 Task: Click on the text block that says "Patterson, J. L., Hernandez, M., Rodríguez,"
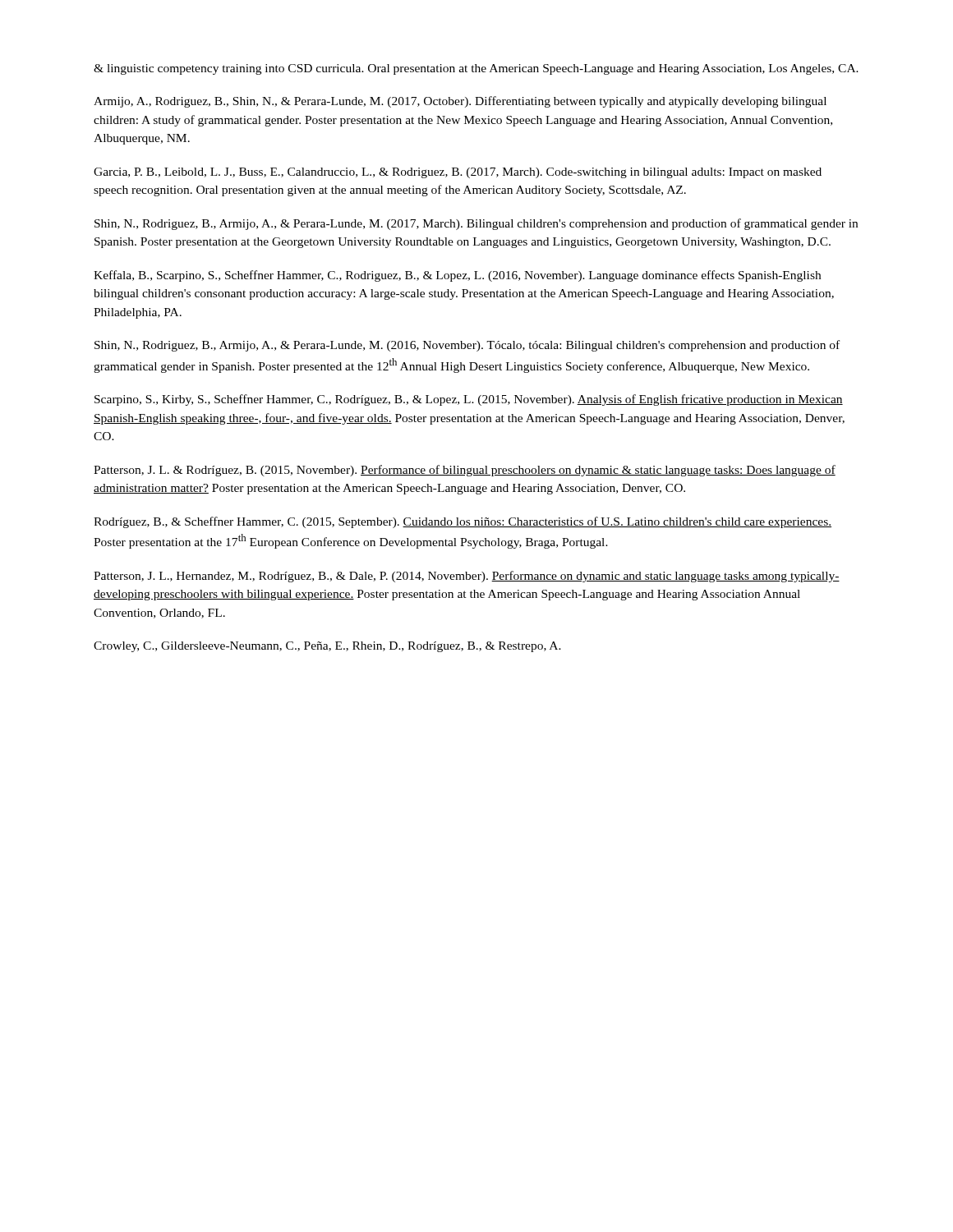pyautogui.click(x=466, y=594)
